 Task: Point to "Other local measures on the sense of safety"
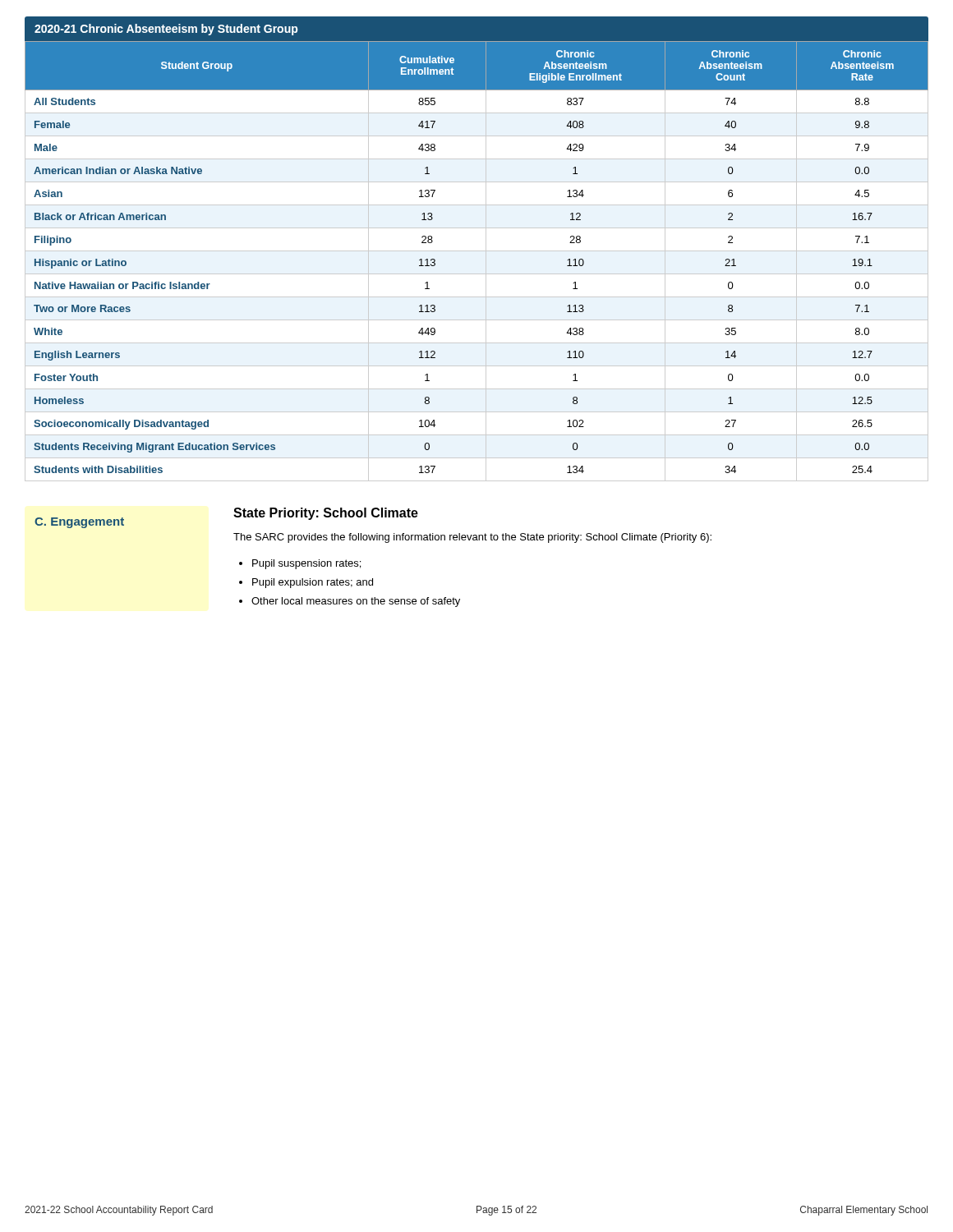click(x=356, y=601)
